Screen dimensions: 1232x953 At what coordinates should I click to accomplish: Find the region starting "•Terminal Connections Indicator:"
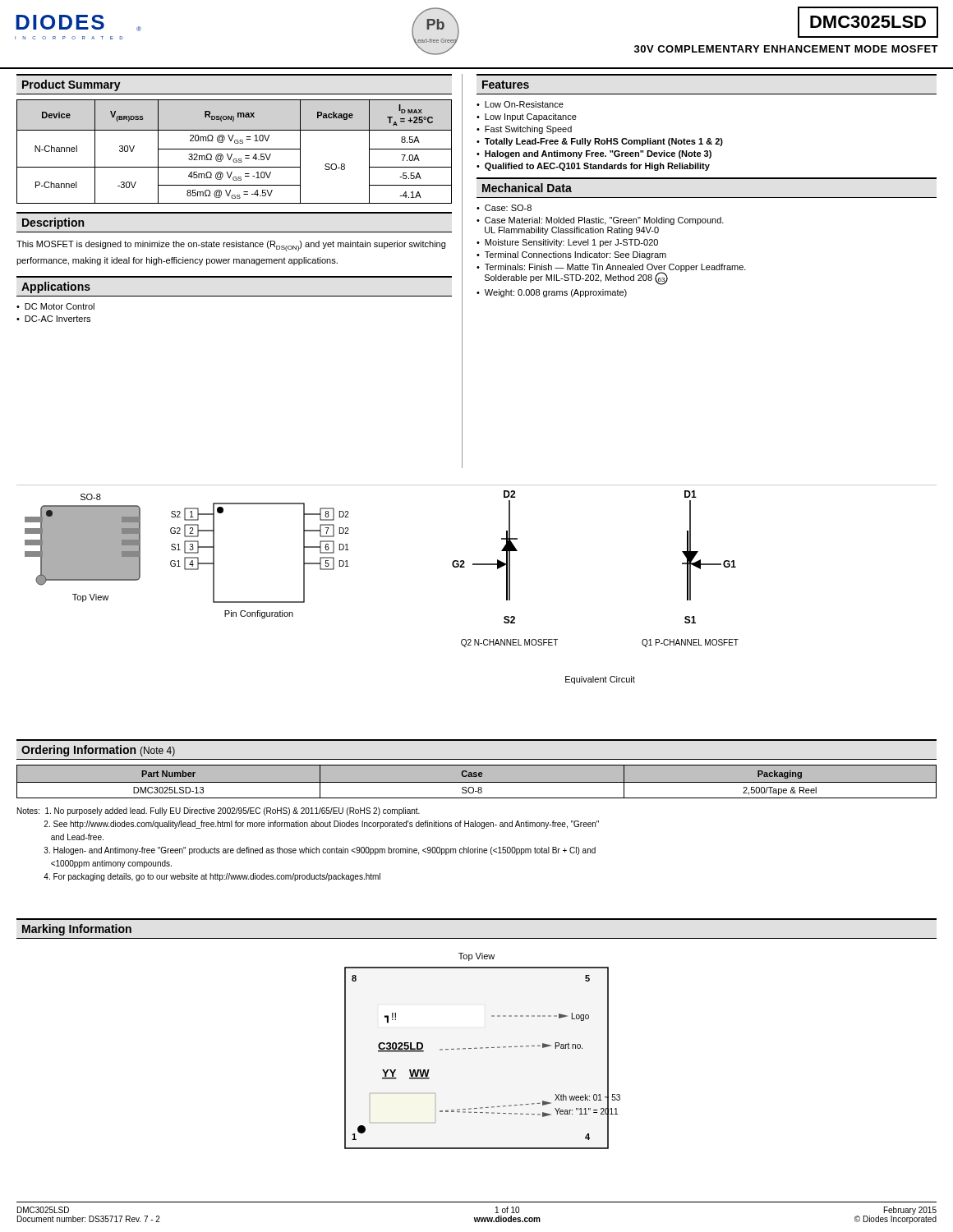(x=571, y=255)
